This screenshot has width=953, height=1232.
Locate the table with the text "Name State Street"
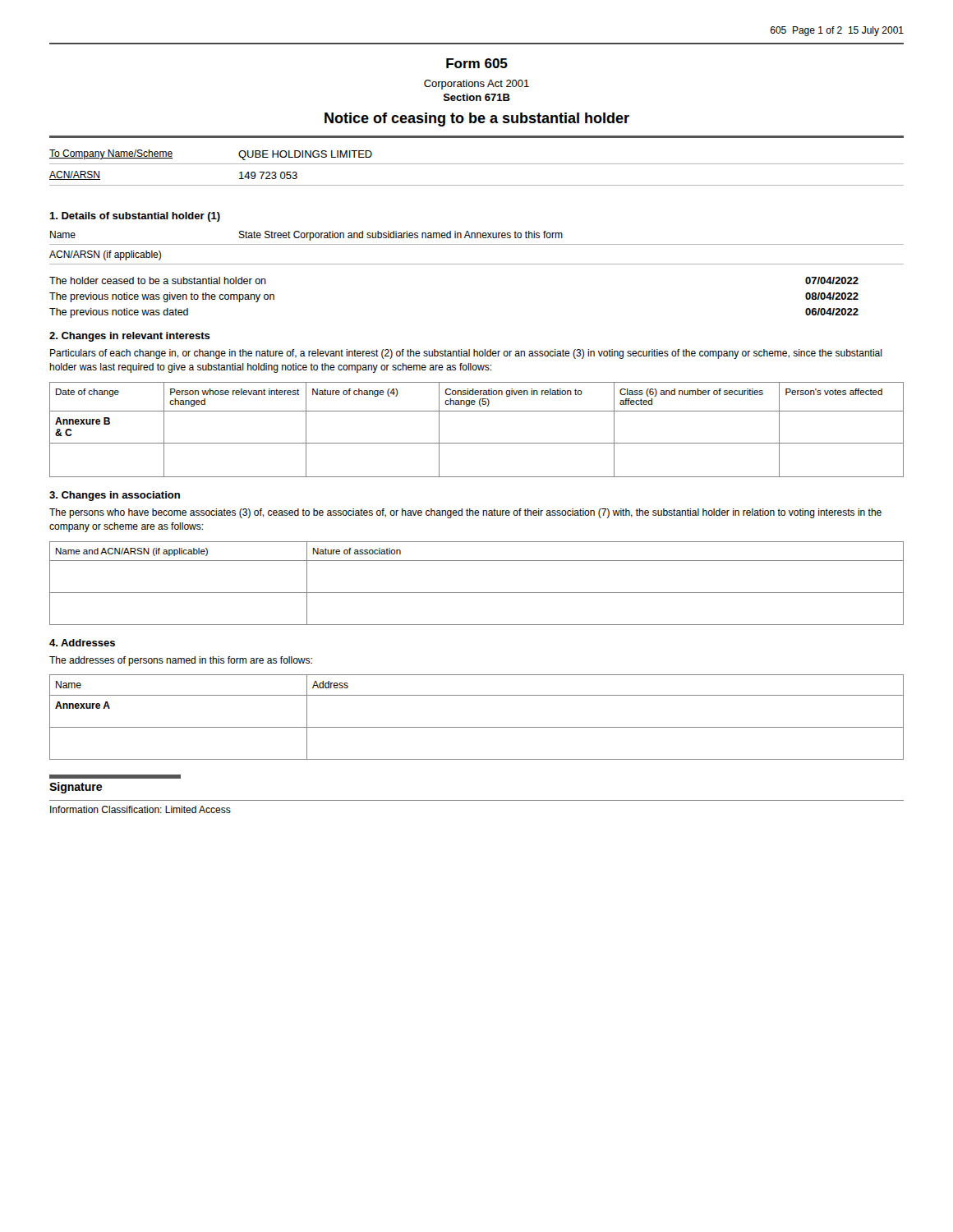point(476,245)
